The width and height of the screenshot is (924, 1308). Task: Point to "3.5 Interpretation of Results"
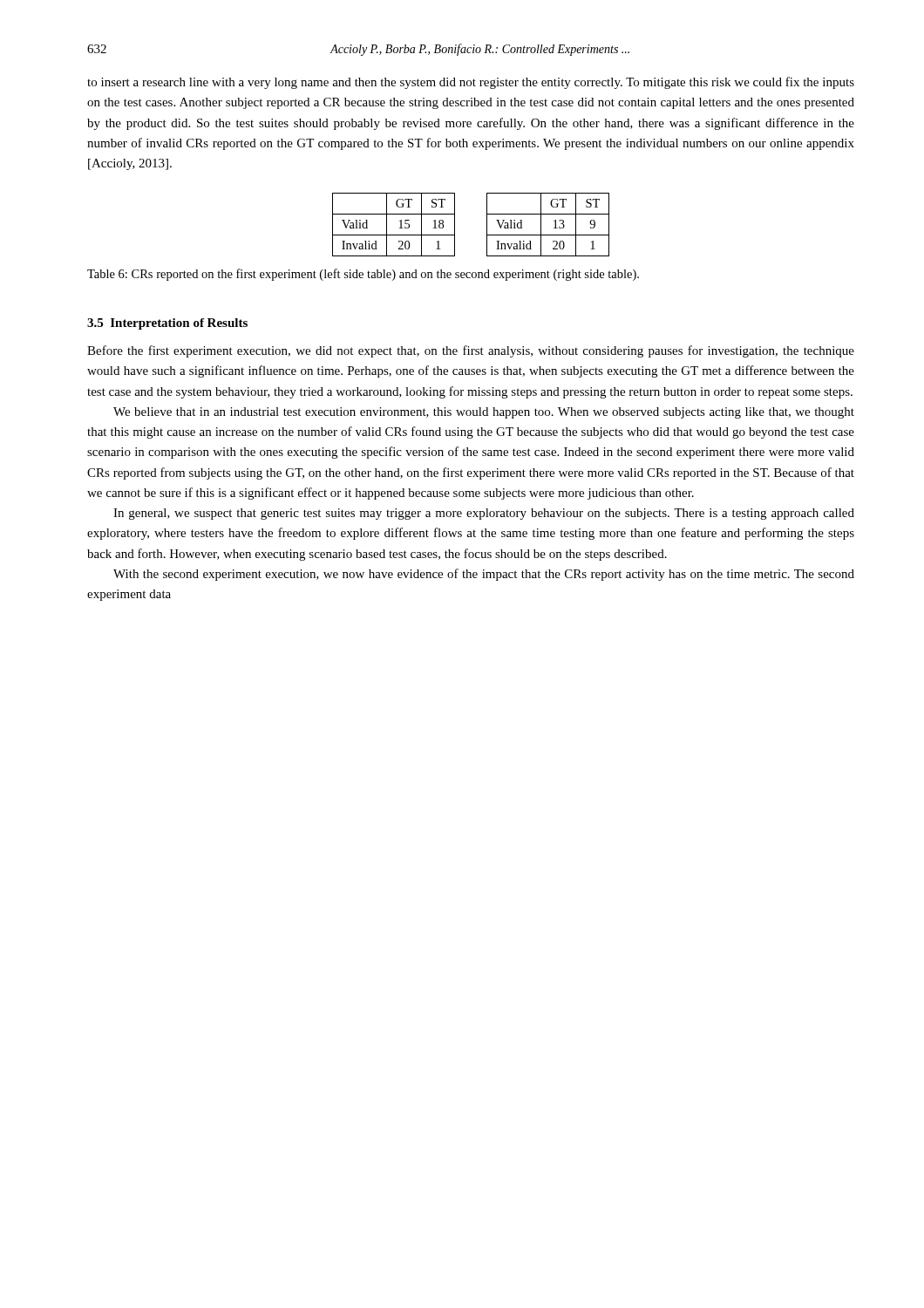[x=167, y=323]
